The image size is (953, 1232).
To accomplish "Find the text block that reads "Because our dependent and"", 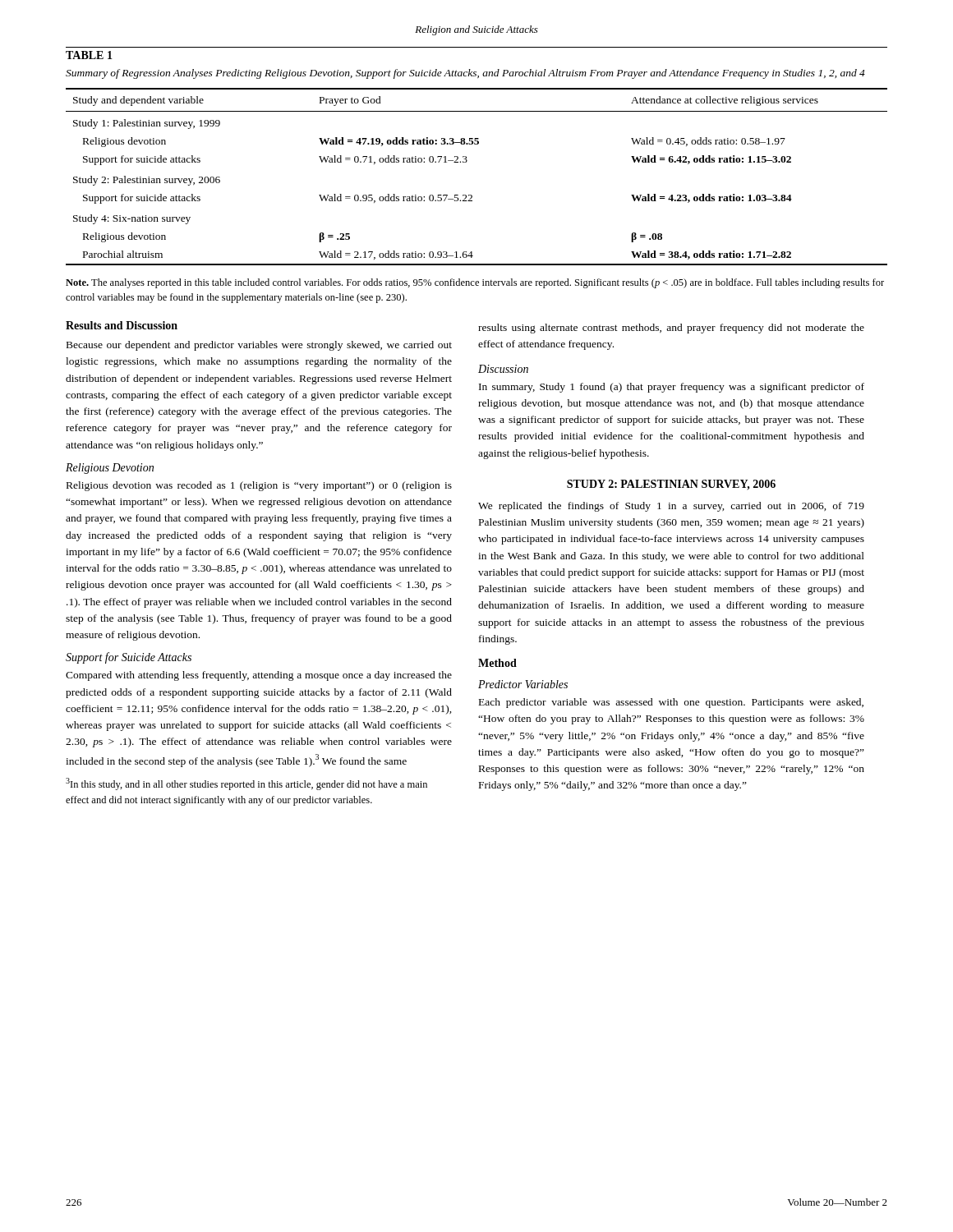I will coord(259,395).
